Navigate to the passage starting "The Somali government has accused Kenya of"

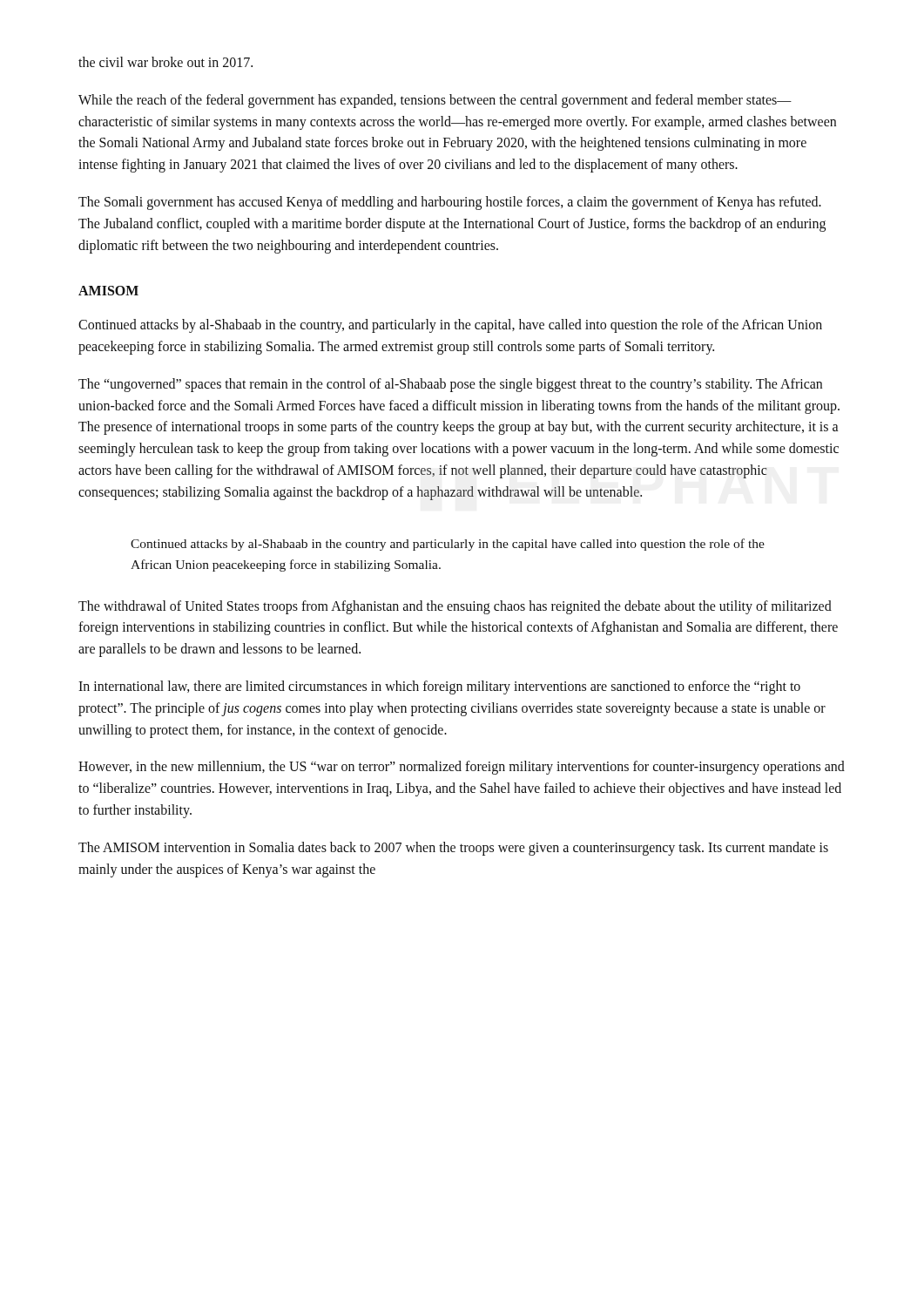[452, 223]
